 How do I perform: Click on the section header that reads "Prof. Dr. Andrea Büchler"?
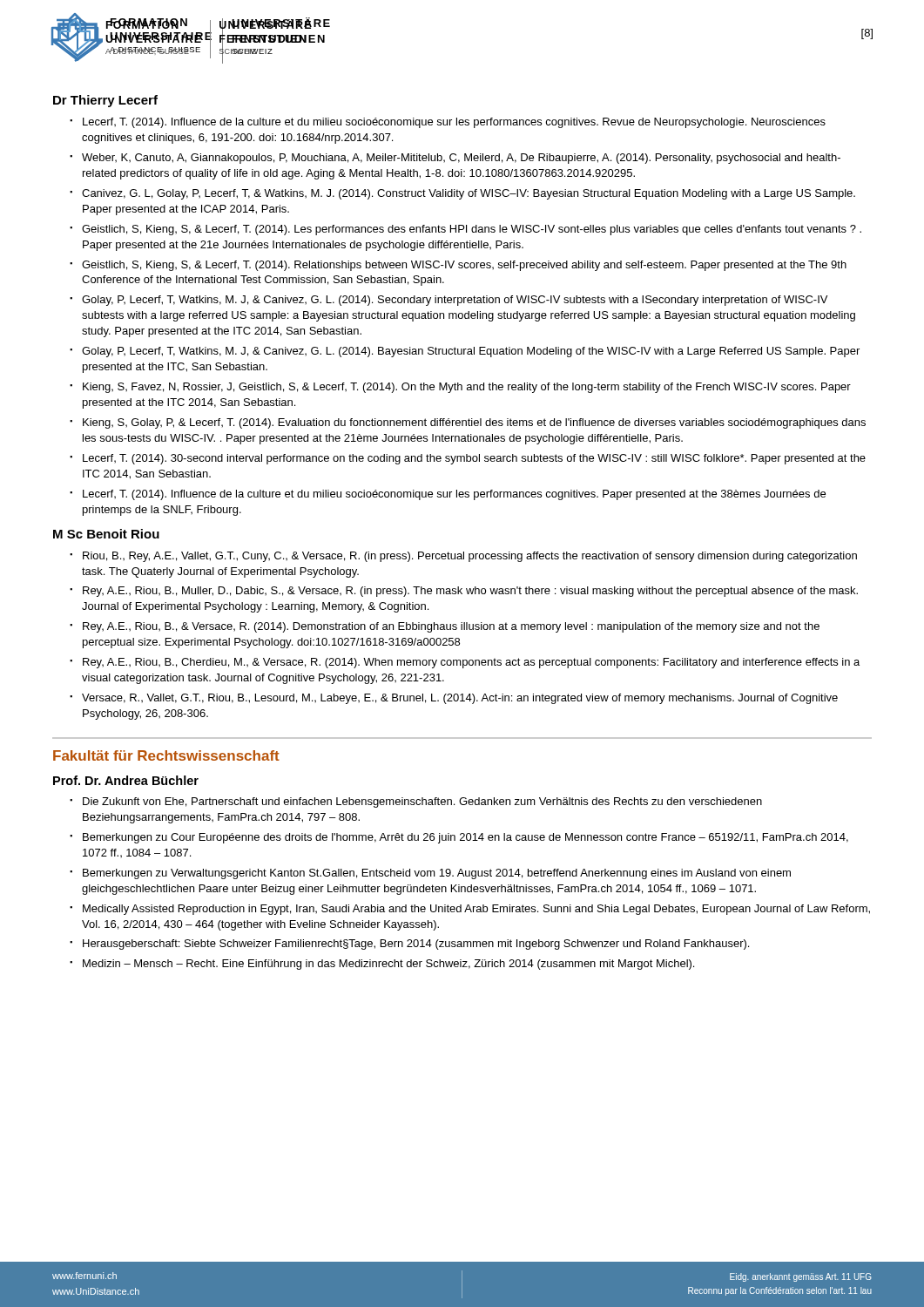(x=125, y=781)
